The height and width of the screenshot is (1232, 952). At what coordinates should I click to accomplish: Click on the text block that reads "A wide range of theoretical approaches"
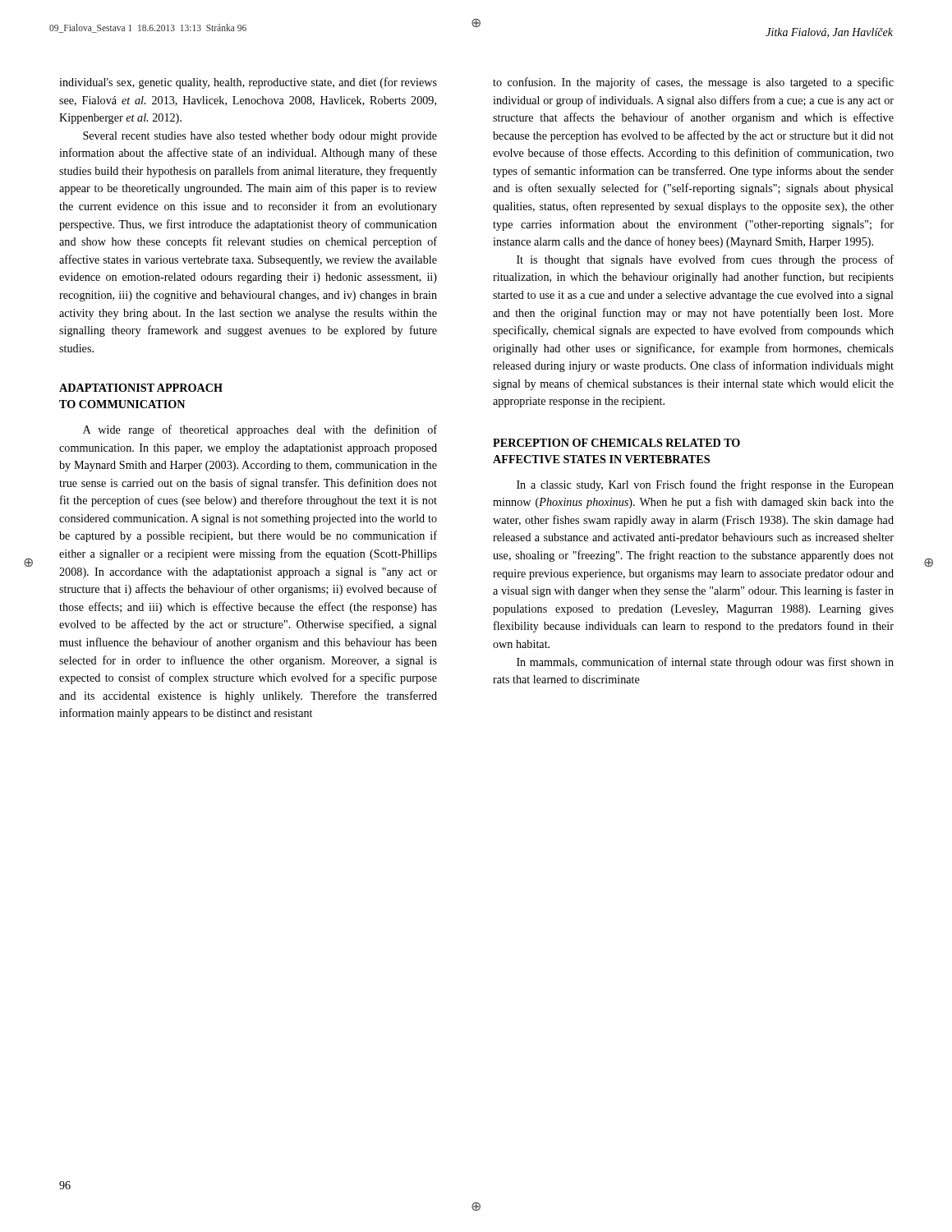click(x=248, y=572)
